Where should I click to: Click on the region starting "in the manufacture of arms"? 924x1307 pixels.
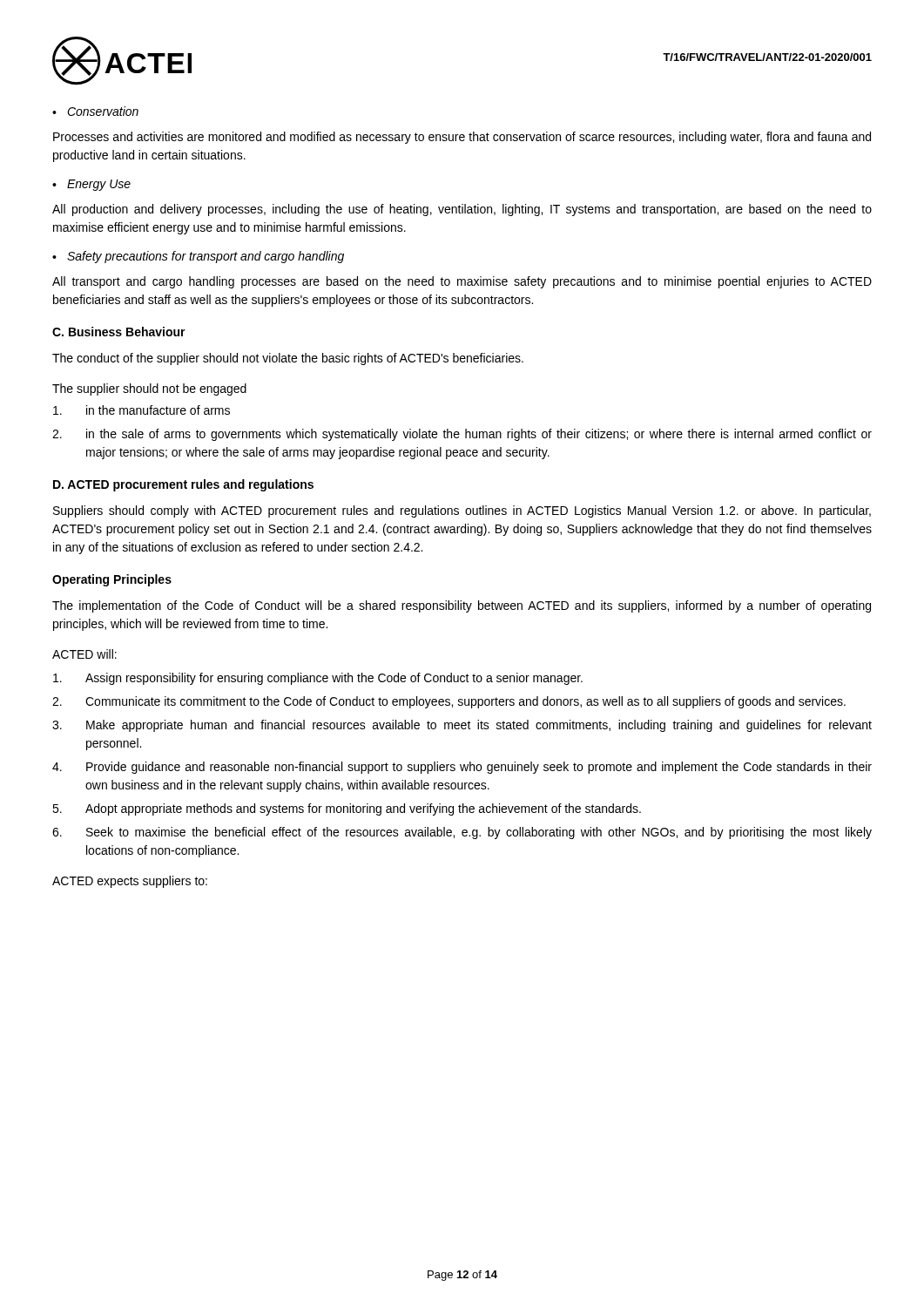click(141, 411)
